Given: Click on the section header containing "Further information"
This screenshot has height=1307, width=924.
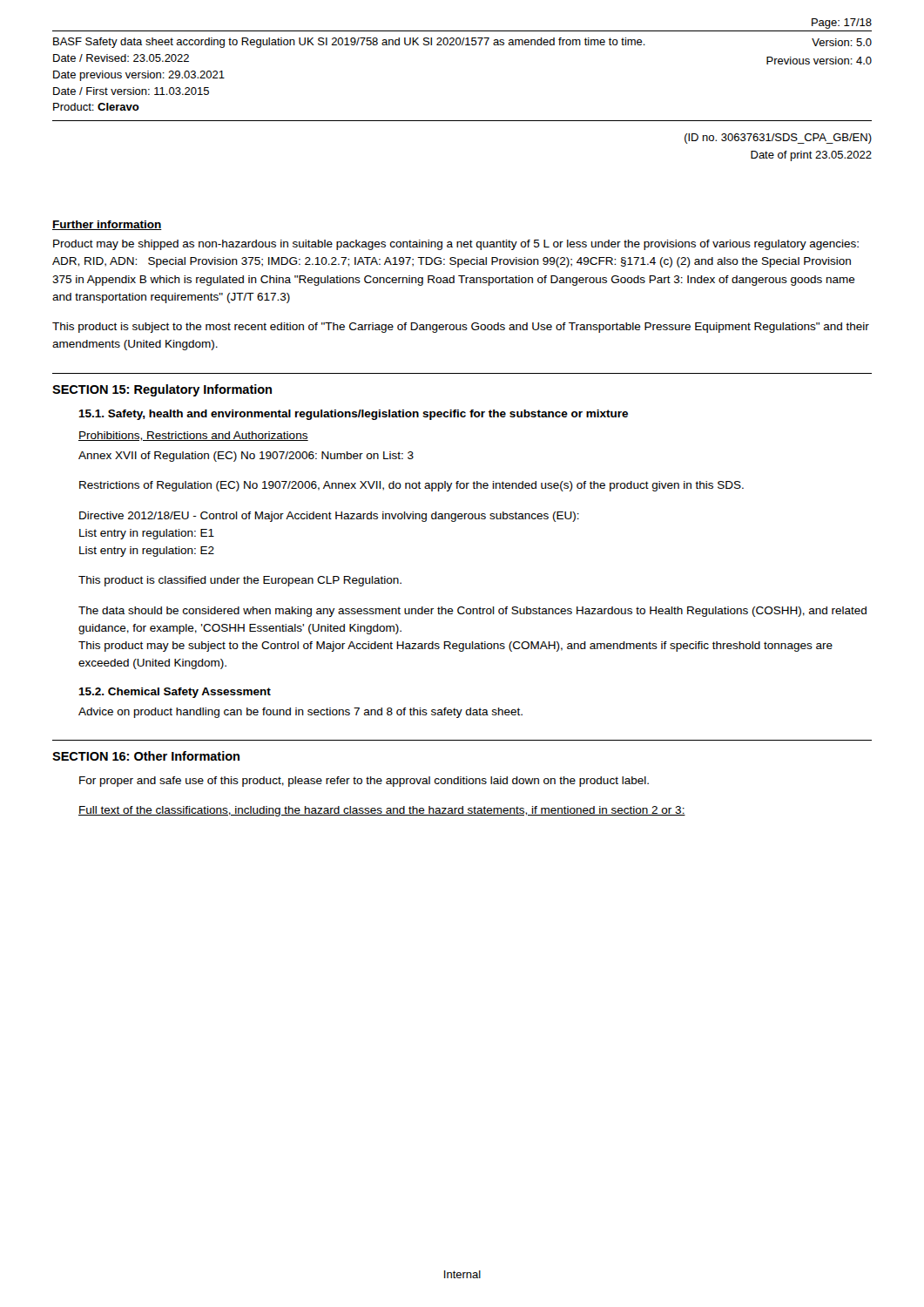Looking at the screenshot, I should coord(107,224).
